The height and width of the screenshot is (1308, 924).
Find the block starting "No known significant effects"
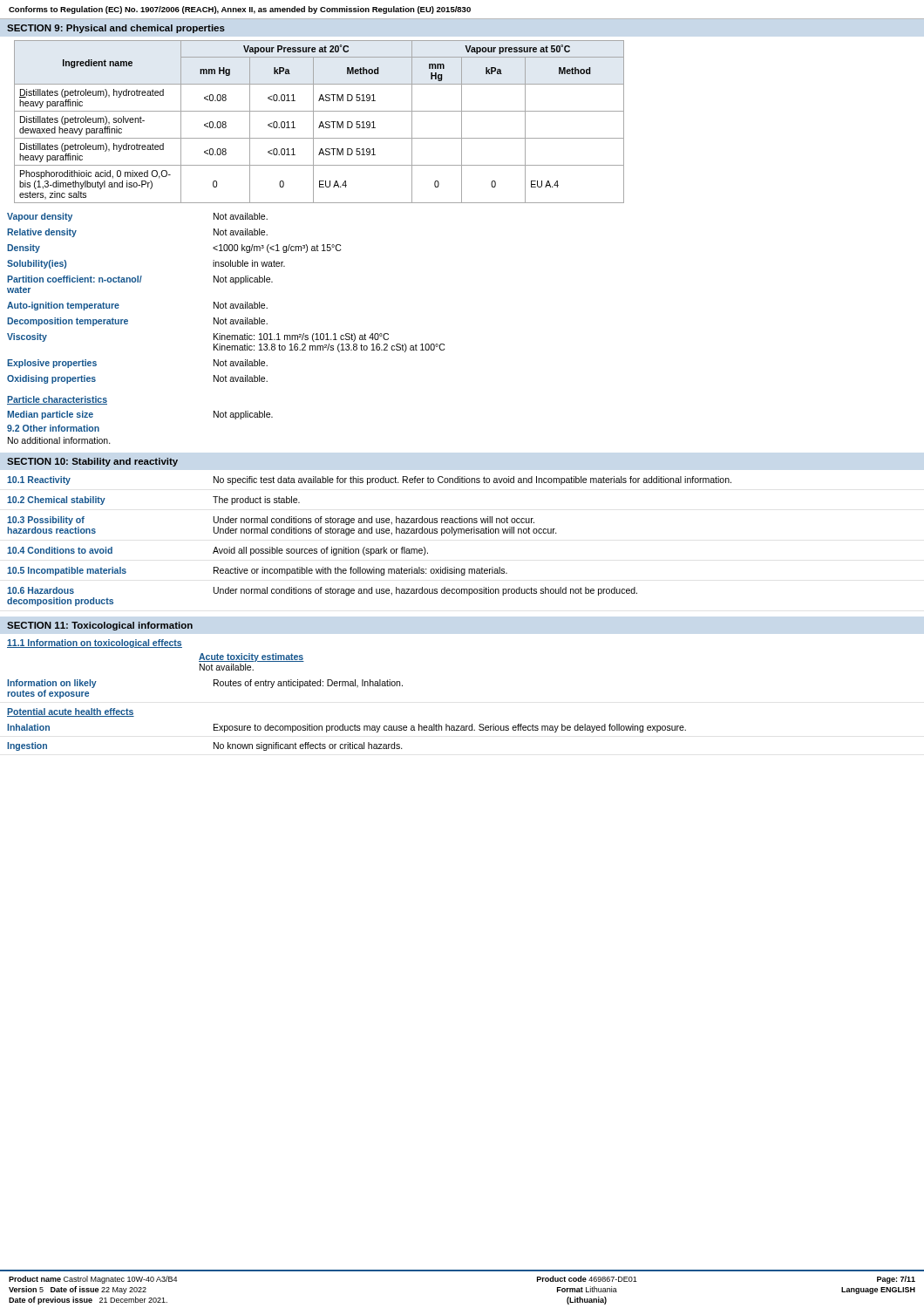click(x=308, y=746)
